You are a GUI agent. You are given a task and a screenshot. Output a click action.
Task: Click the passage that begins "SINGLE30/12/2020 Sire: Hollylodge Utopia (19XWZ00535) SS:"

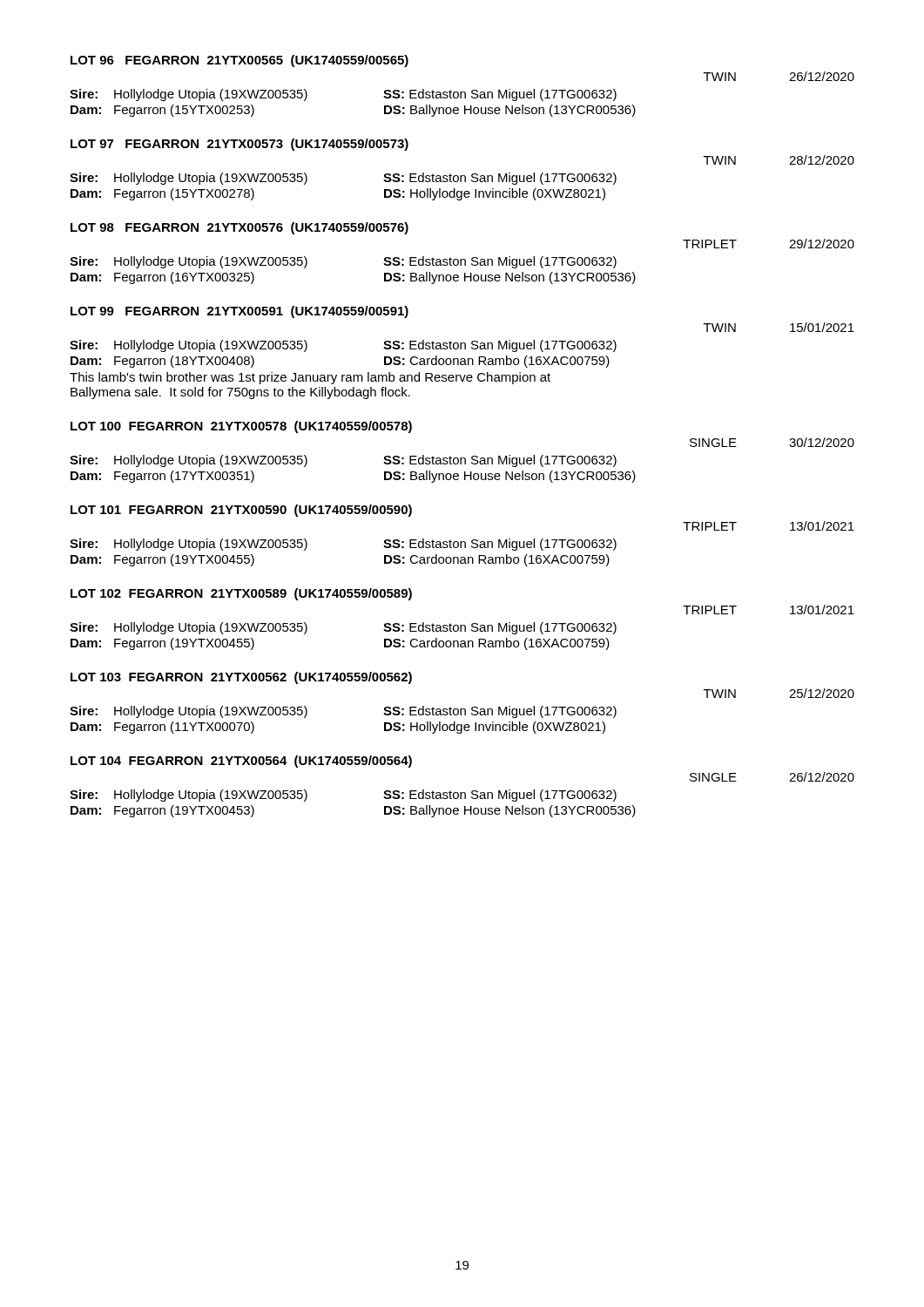click(x=462, y=459)
